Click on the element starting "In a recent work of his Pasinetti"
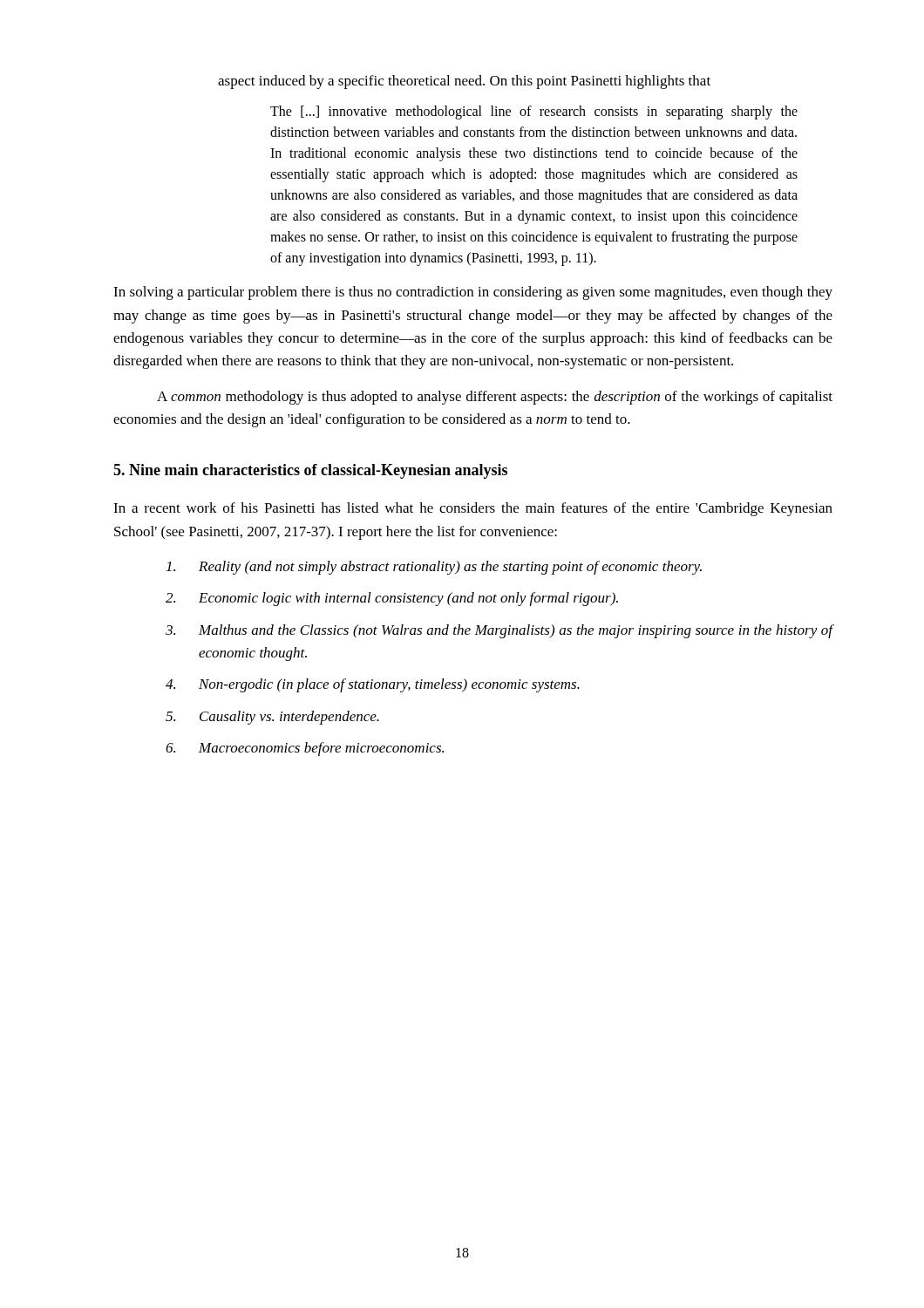 [473, 520]
